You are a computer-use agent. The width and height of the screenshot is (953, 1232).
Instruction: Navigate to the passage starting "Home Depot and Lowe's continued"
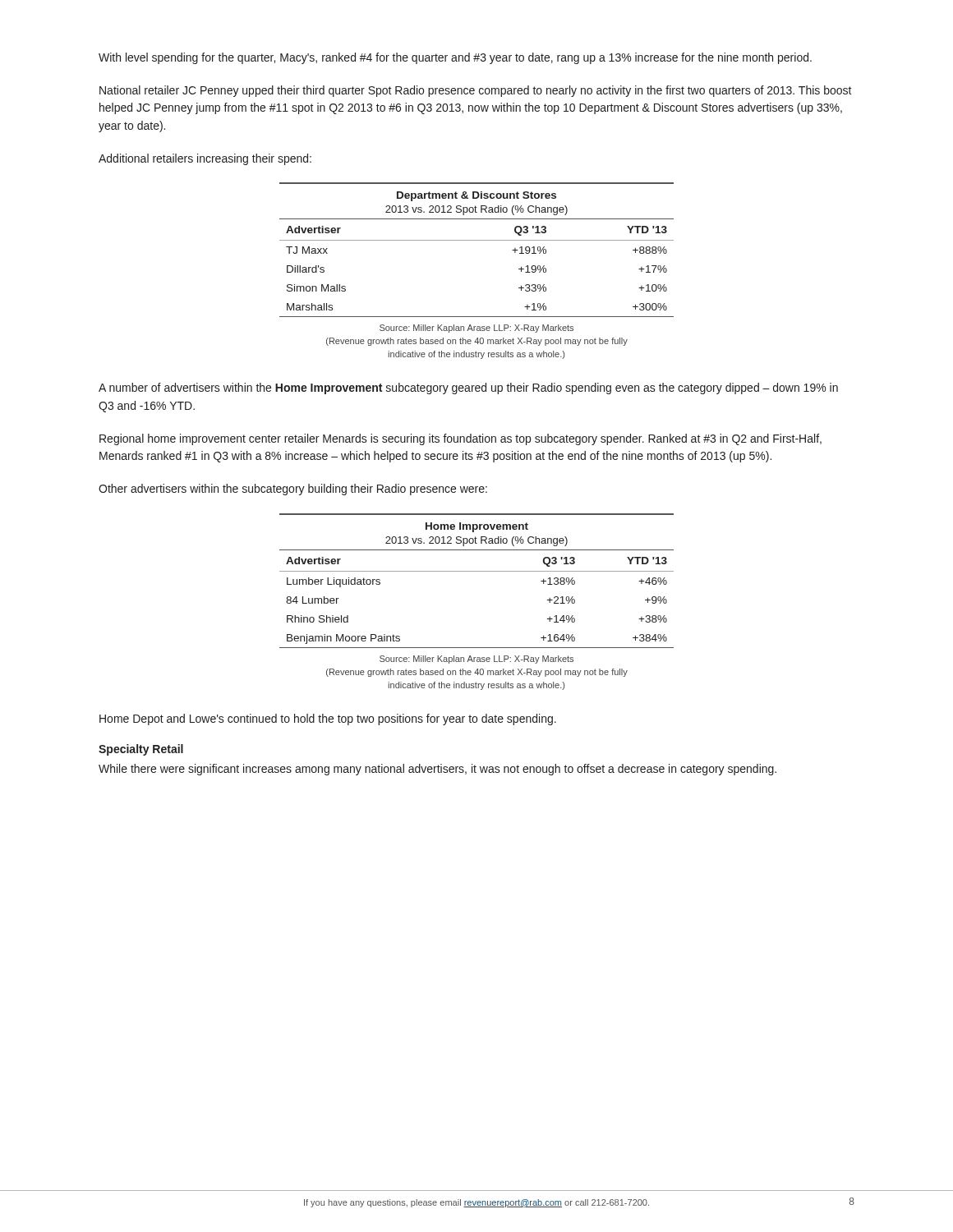pos(328,718)
